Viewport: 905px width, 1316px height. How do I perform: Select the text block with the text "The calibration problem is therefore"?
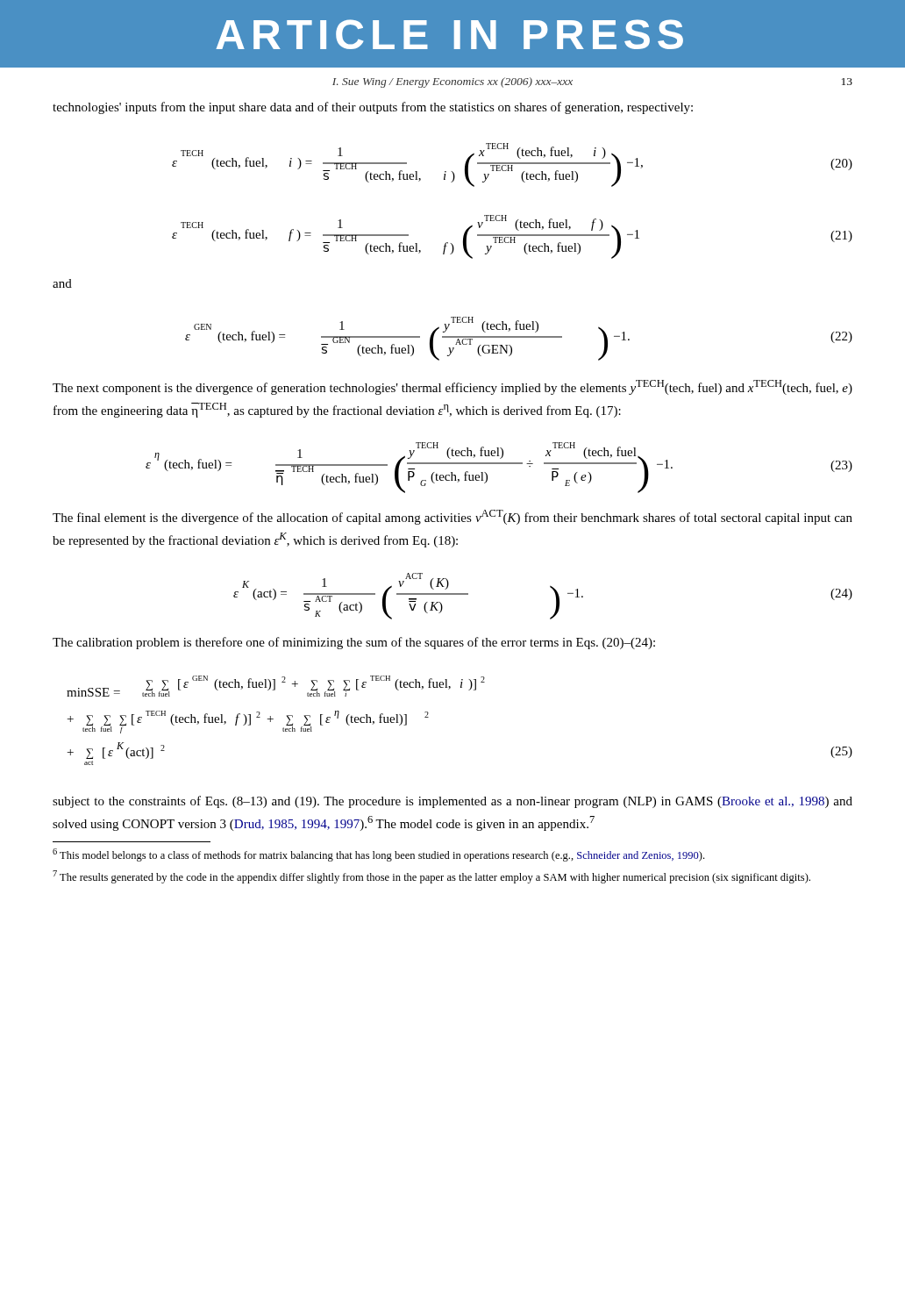[x=354, y=642]
